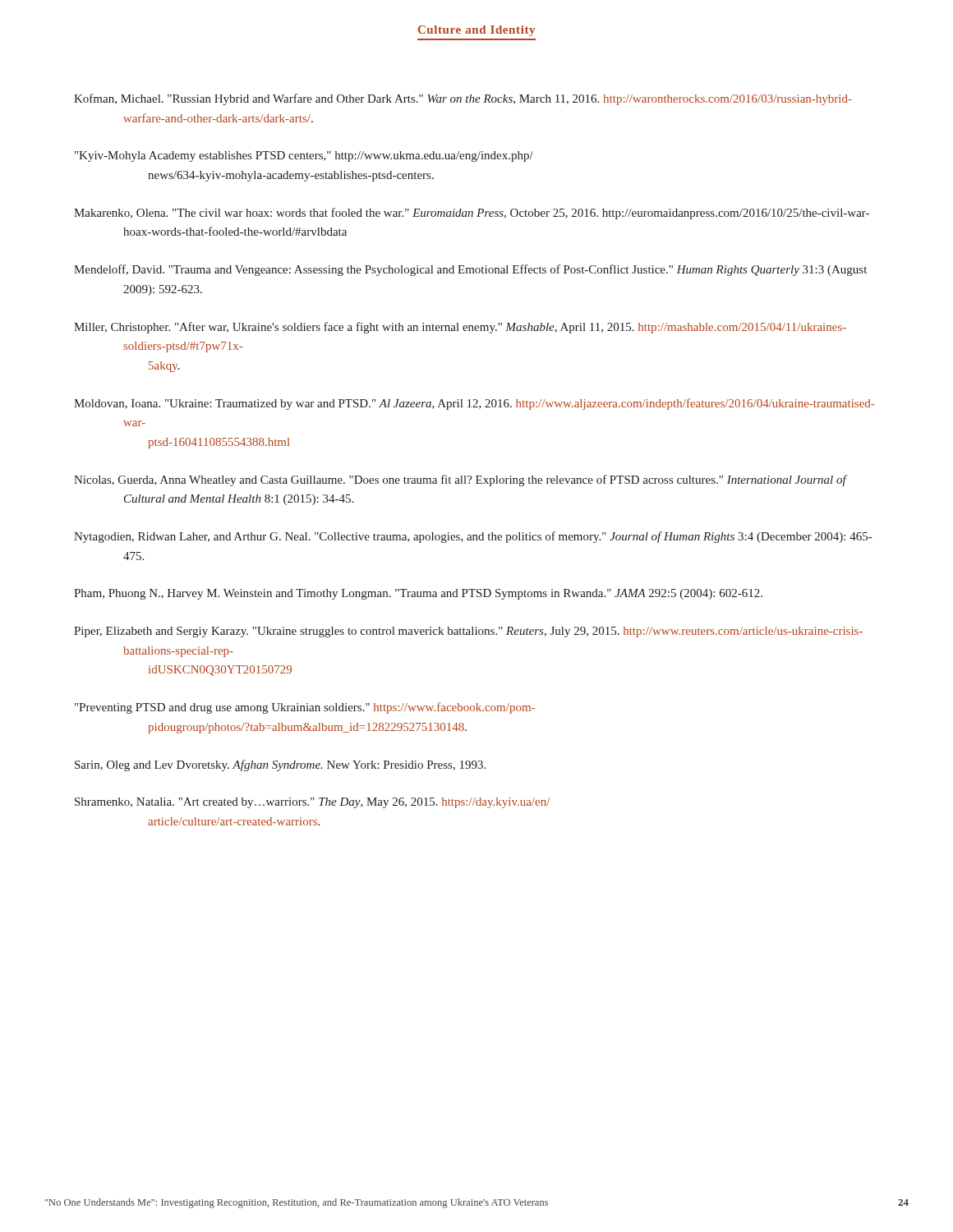953x1232 pixels.
Task: Locate the element starting ""Kyiv-Mohyla Academy establishes PTSD centers," http://www.ukma.edu.ua/eng/index.php/"
Action: 303,165
